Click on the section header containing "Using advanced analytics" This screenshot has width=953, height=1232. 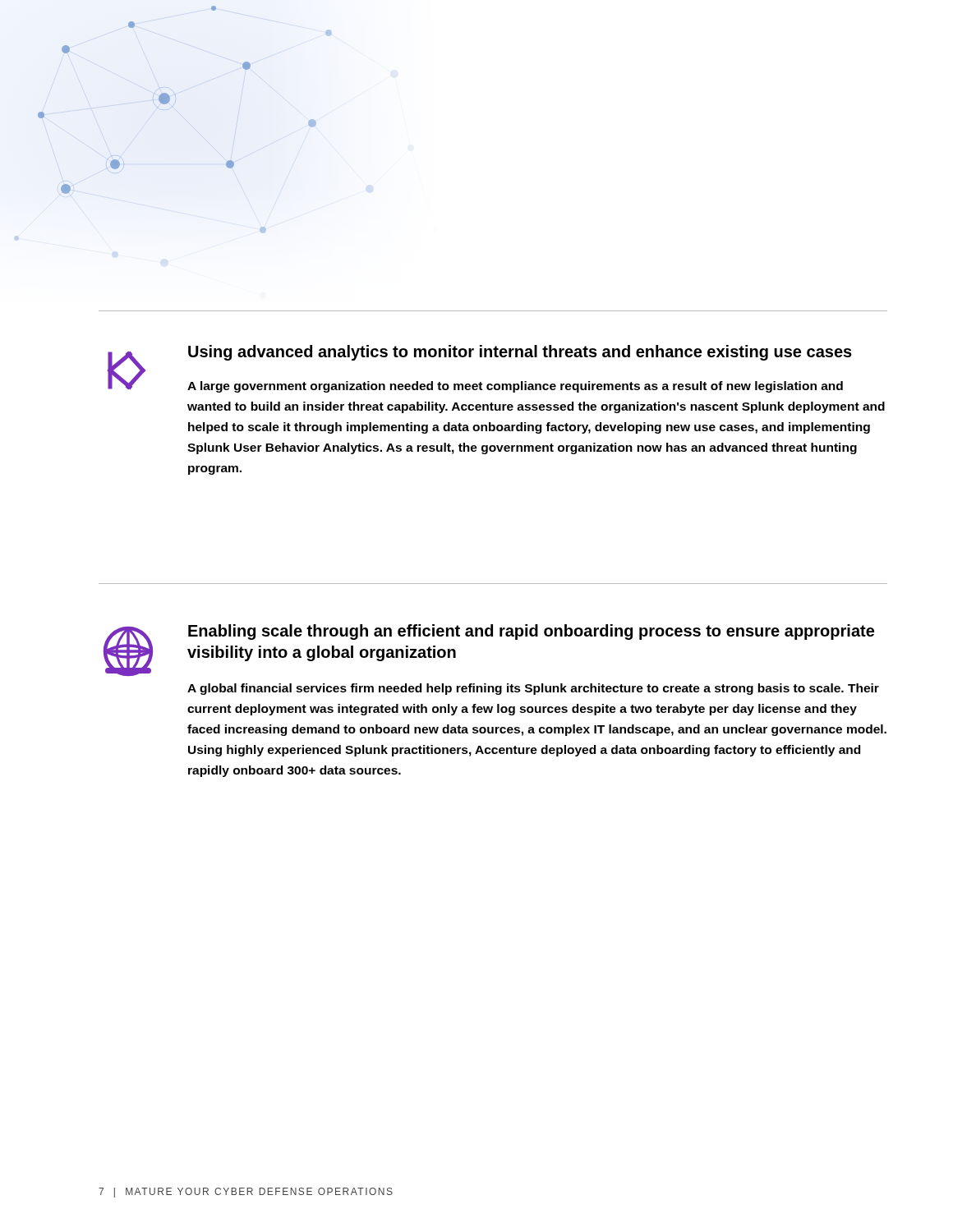(493, 410)
